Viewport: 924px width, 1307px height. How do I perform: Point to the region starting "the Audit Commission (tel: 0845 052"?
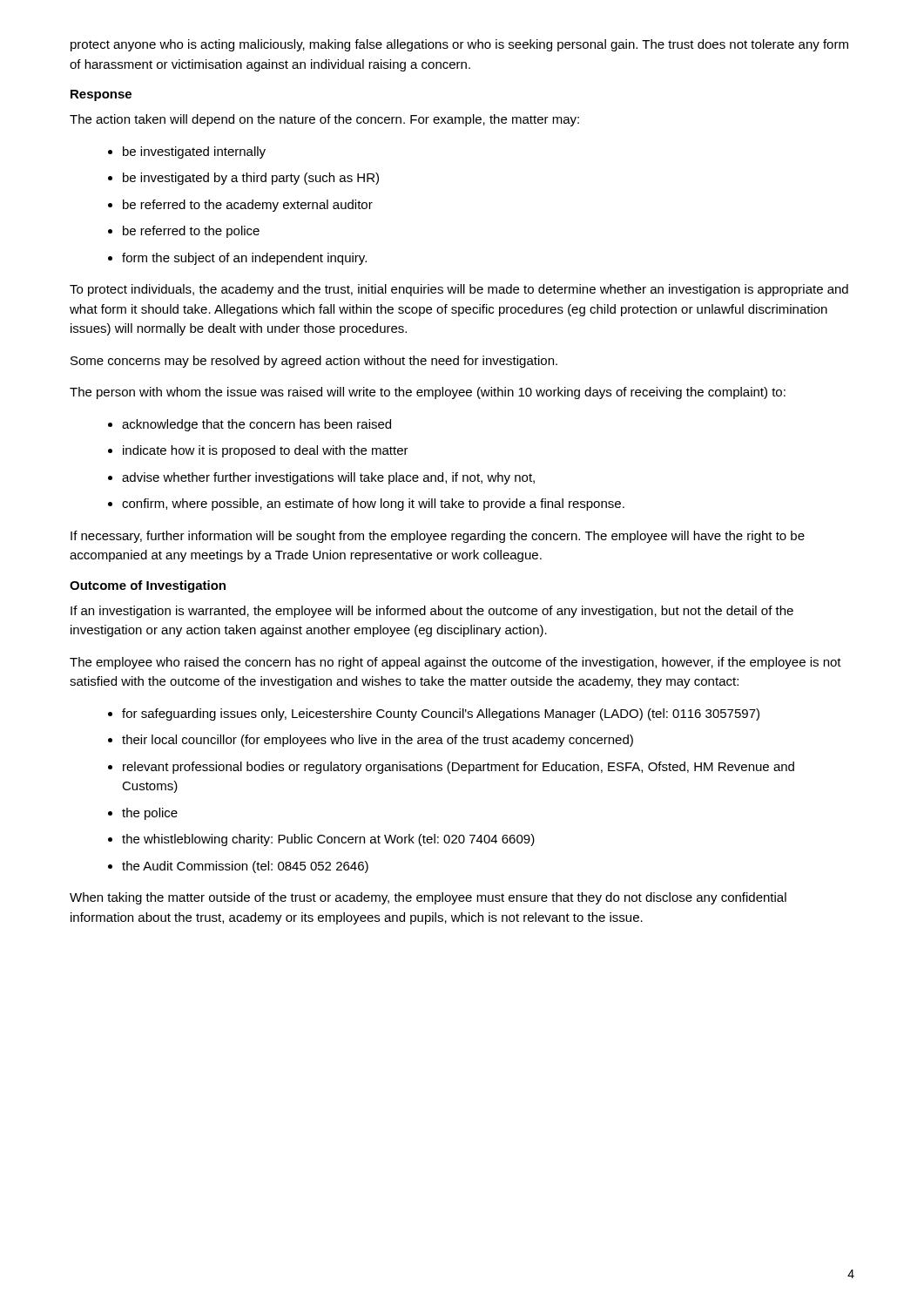pos(245,865)
